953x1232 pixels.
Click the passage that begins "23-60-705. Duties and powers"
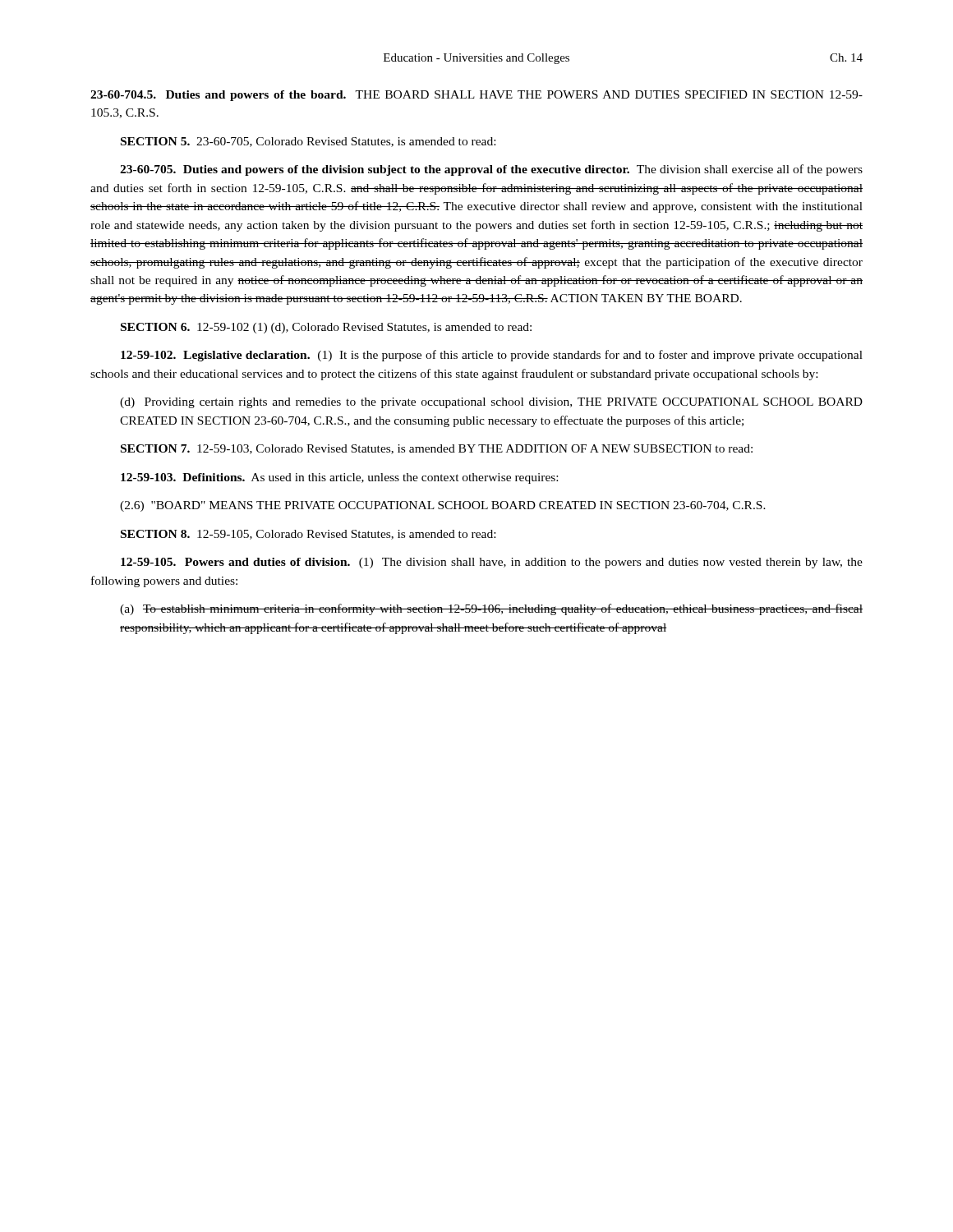click(476, 234)
